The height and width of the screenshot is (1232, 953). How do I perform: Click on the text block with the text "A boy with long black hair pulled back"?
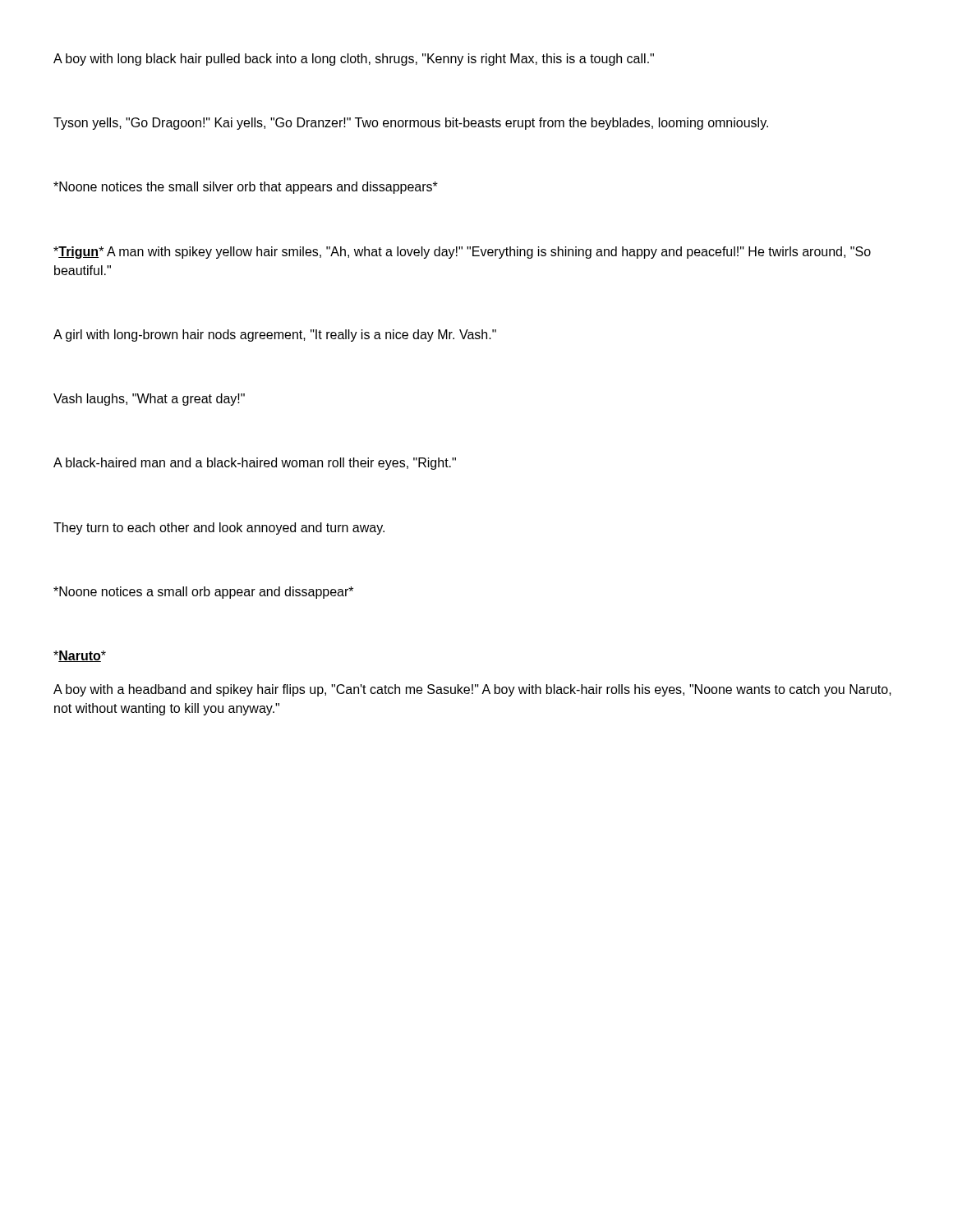click(x=354, y=59)
